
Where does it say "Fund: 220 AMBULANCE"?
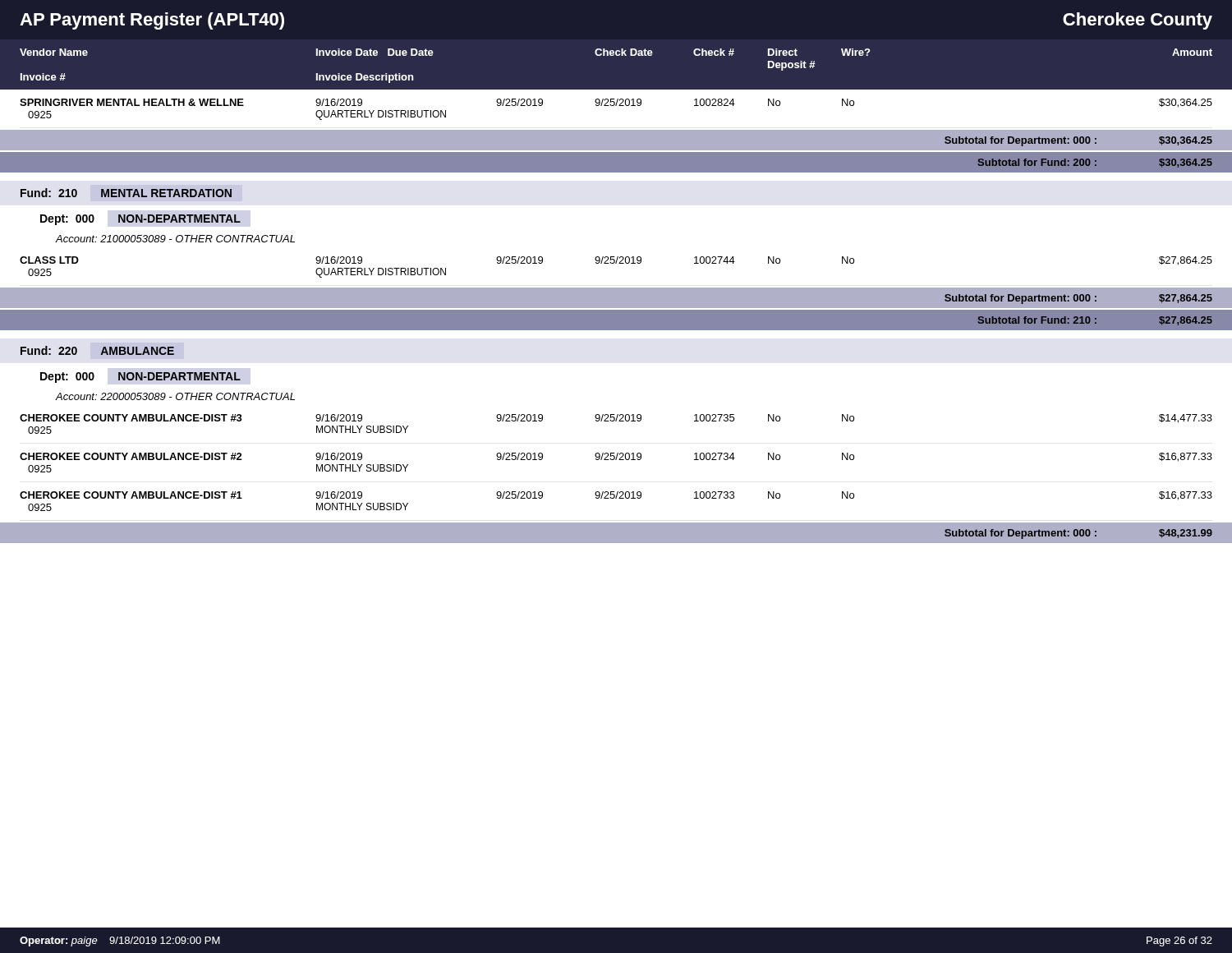102,351
